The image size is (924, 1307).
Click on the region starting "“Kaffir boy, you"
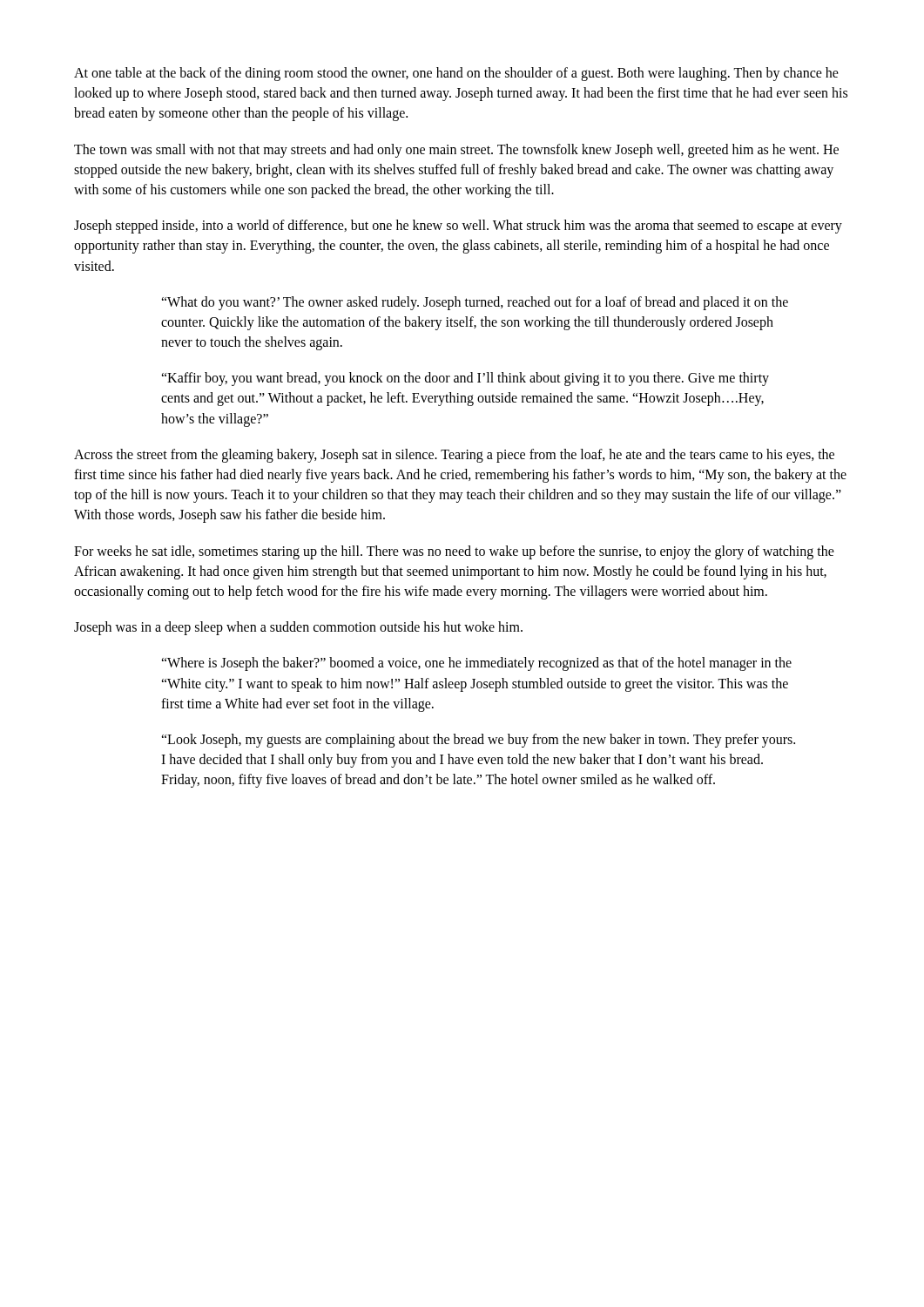click(465, 398)
